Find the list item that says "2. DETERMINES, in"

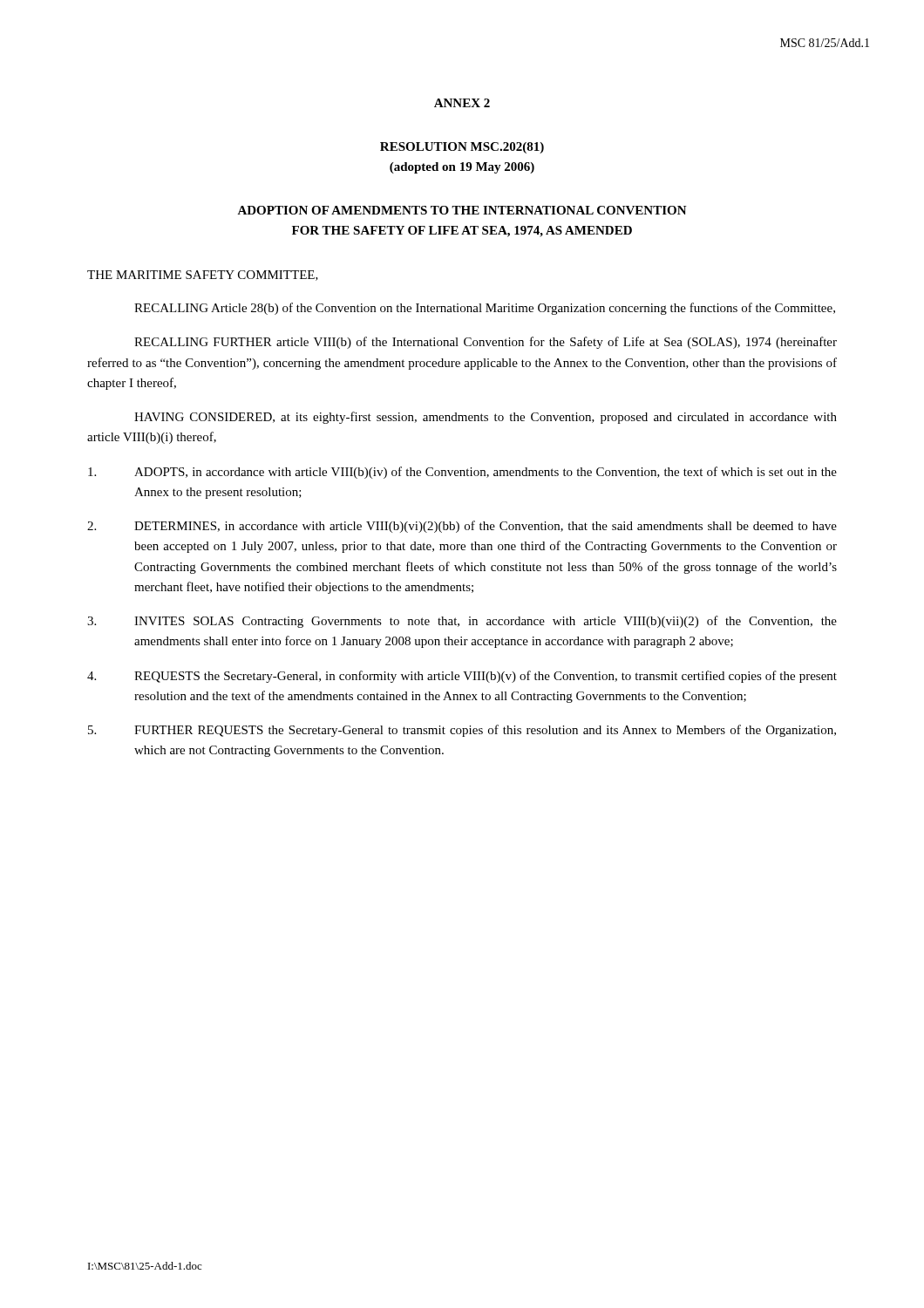(462, 557)
